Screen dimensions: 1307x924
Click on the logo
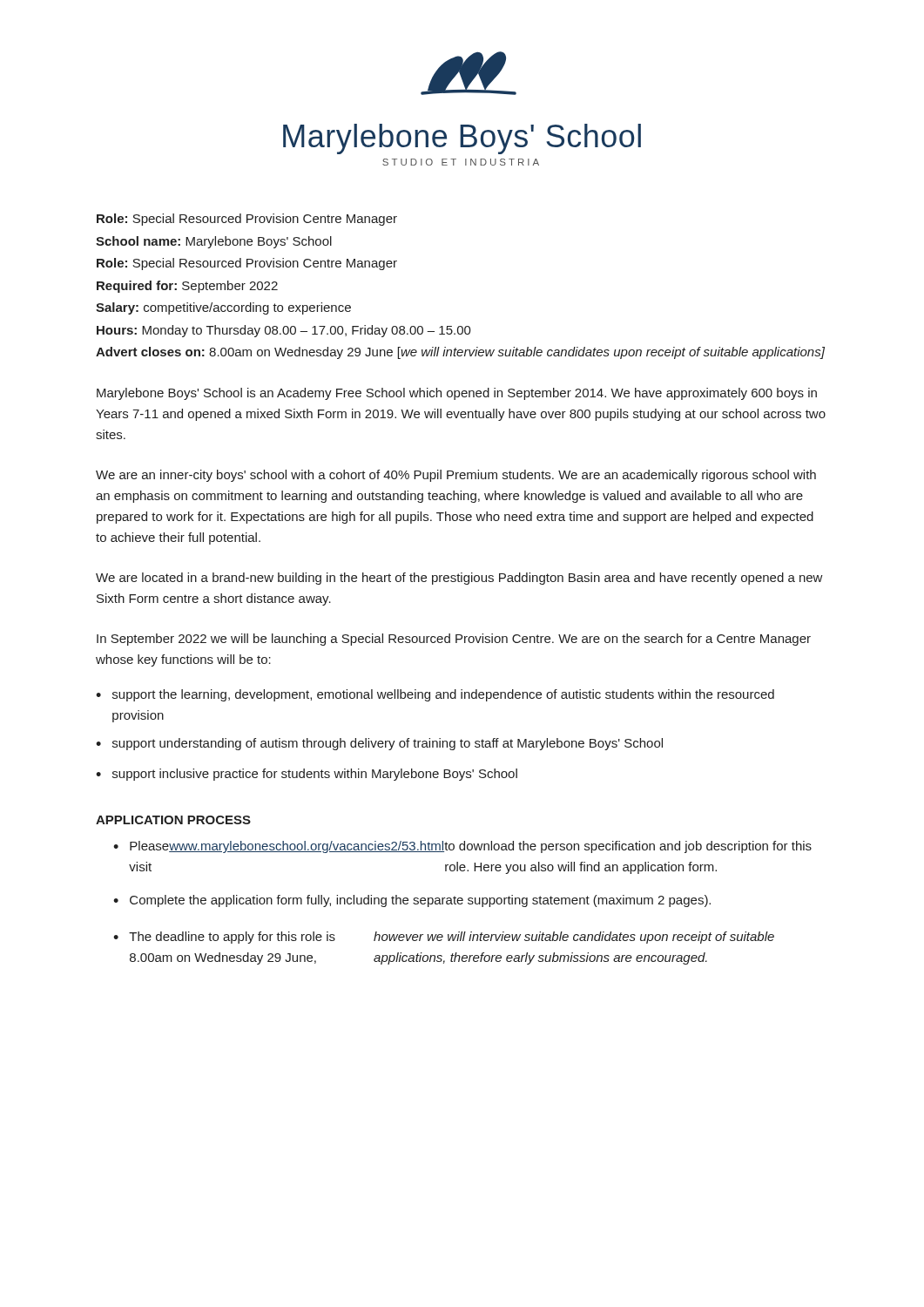point(462,91)
